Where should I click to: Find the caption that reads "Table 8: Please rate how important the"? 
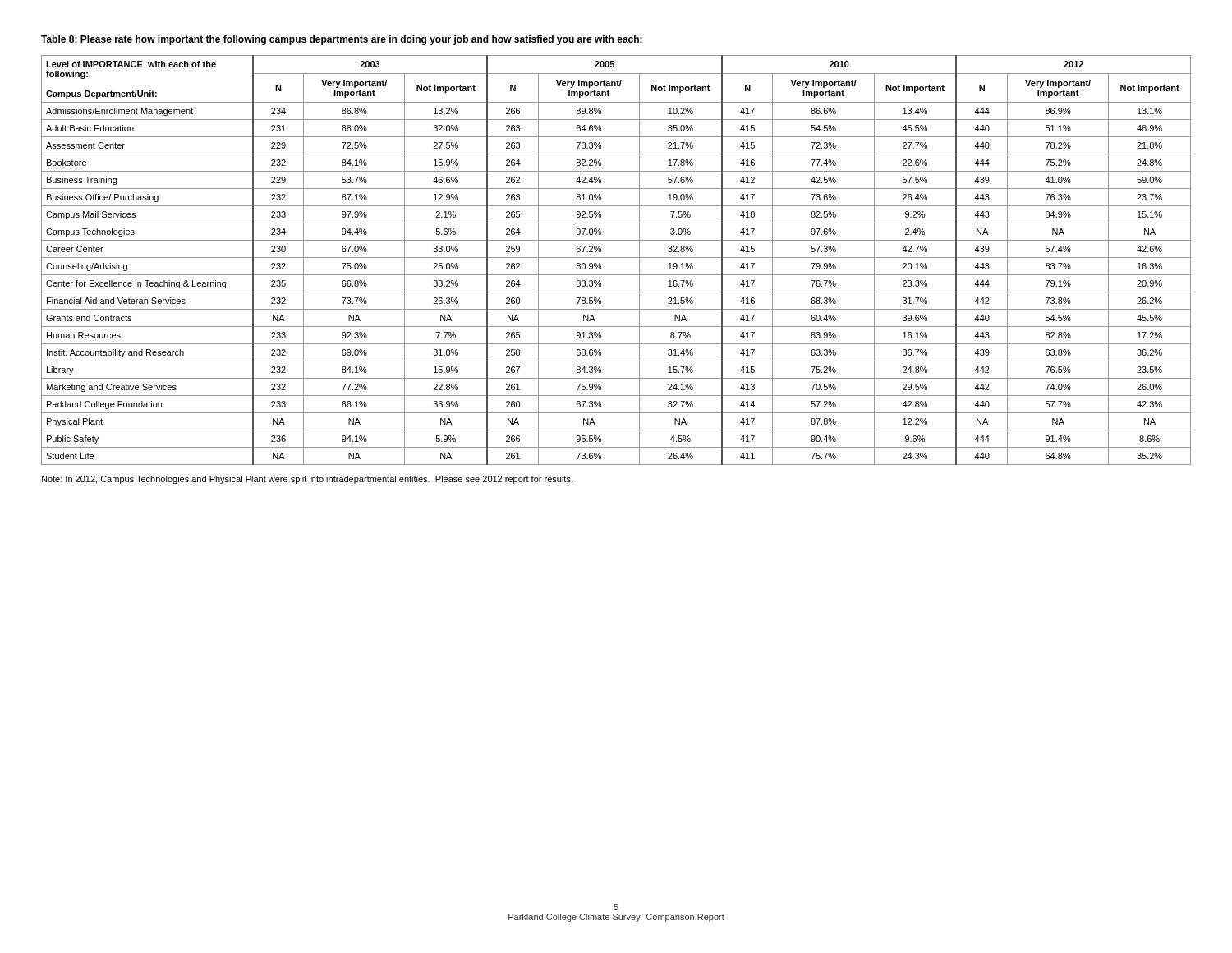coord(342,39)
